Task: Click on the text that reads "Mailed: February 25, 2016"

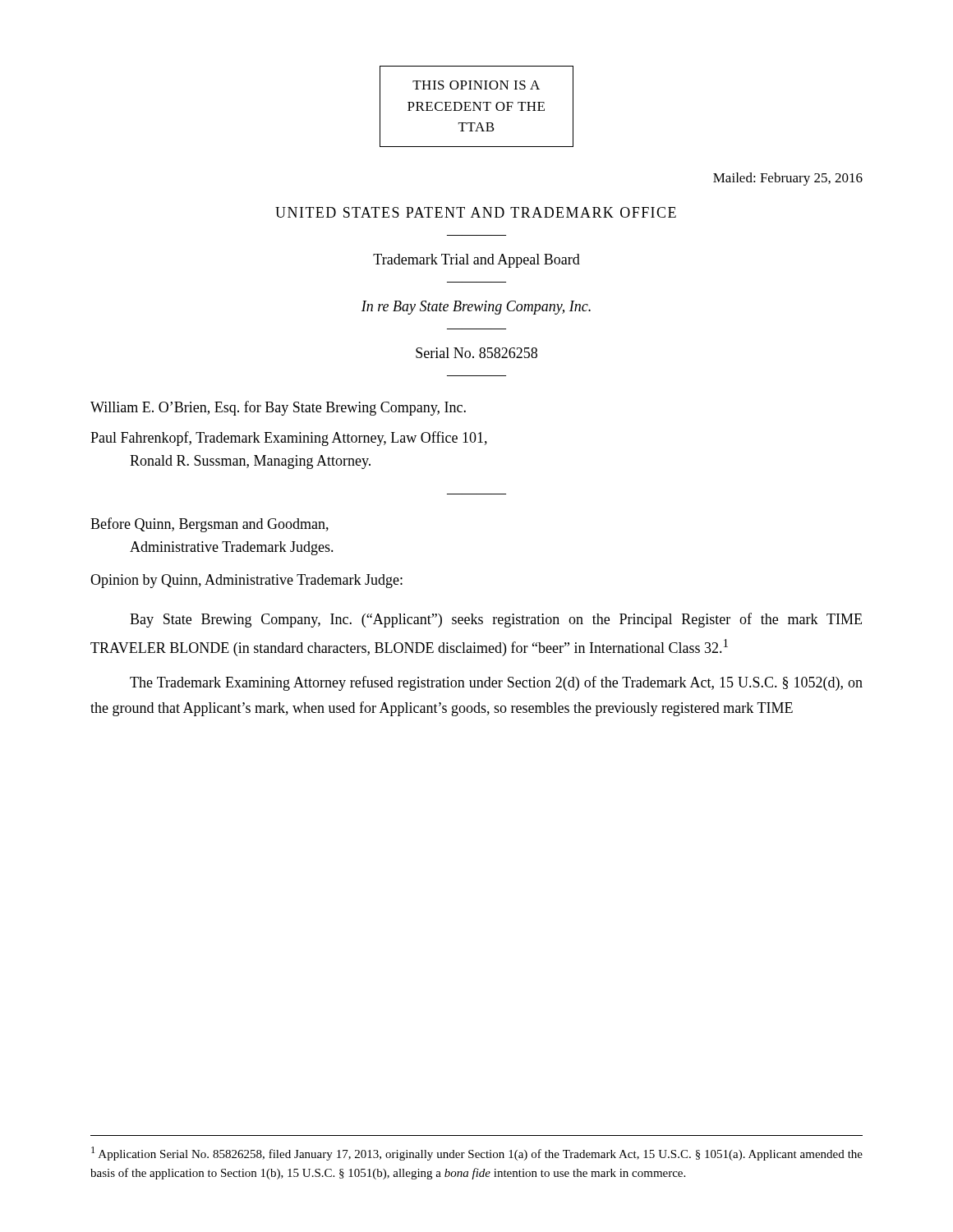Action: [788, 177]
